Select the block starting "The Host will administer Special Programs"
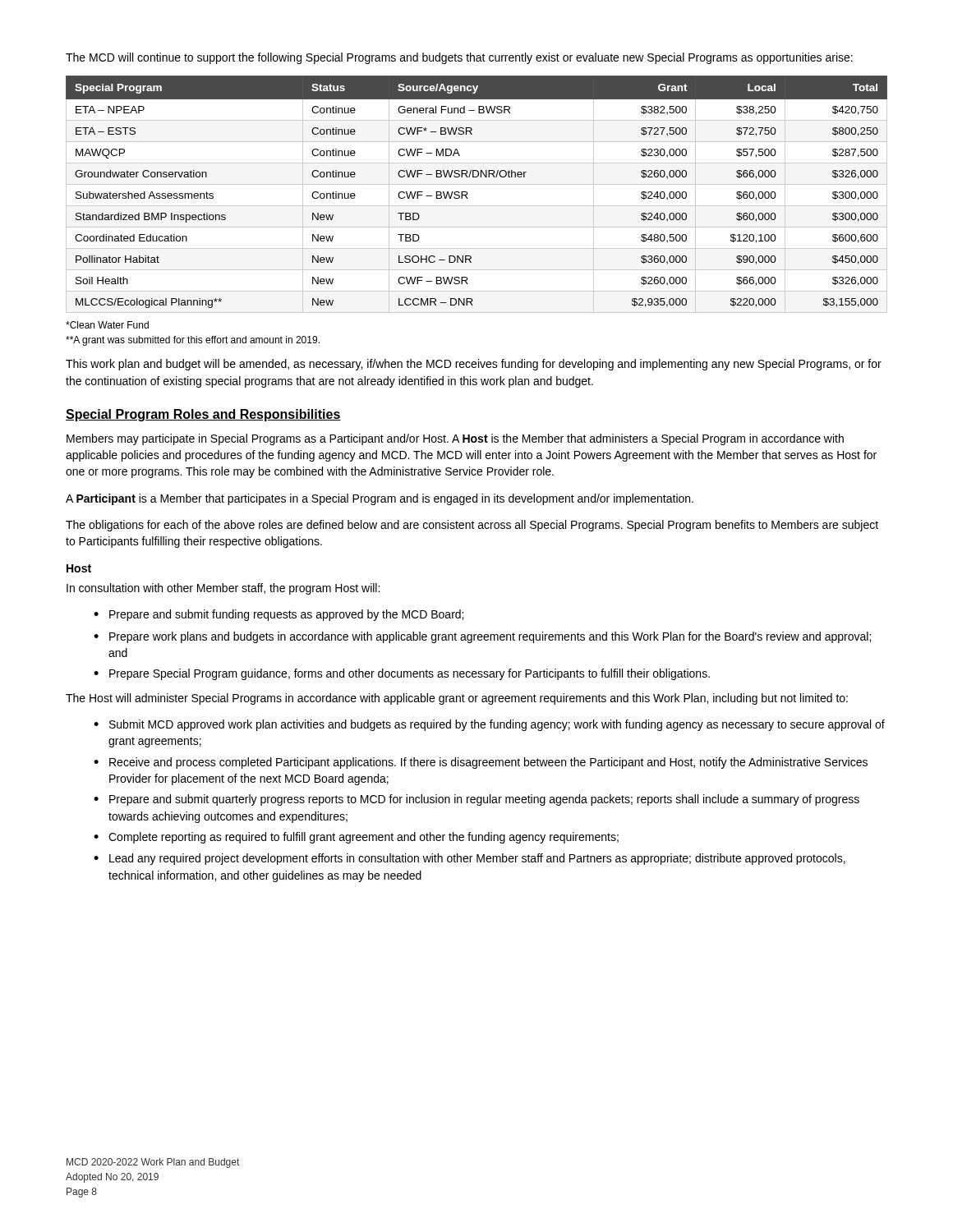The image size is (953, 1232). click(457, 698)
